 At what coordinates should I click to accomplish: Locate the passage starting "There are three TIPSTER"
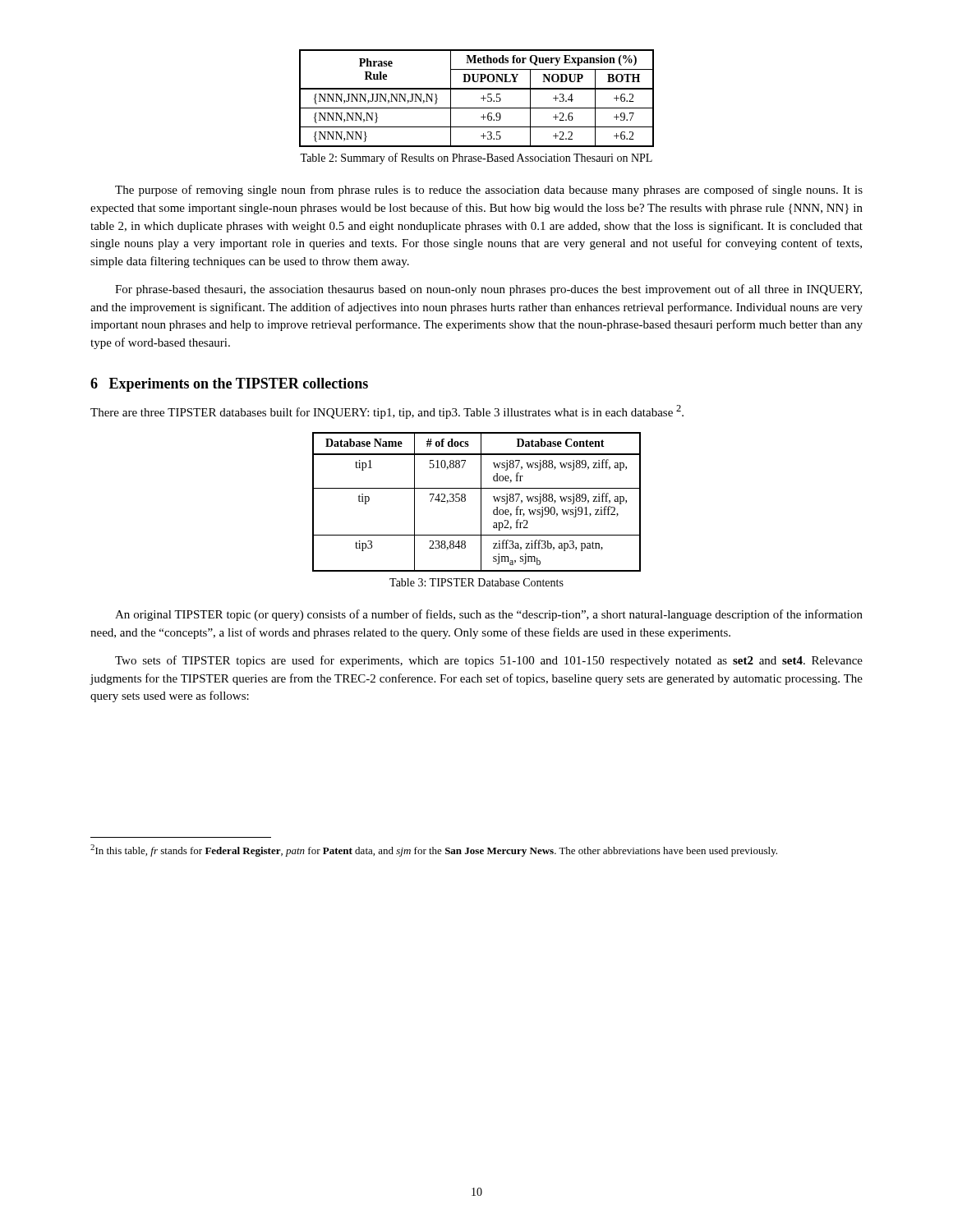click(387, 410)
